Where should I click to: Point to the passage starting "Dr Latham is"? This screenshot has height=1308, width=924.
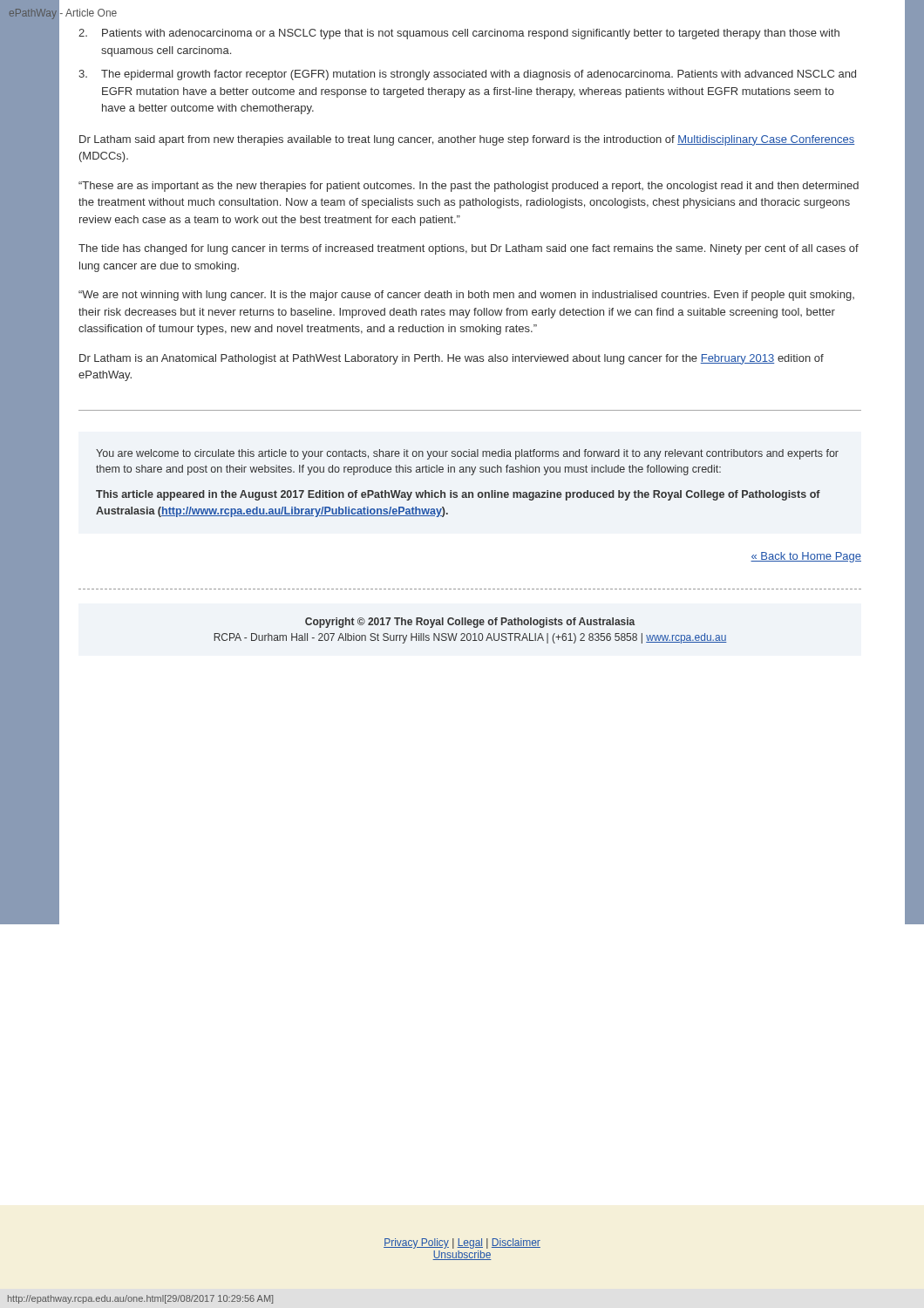[x=451, y=366]
